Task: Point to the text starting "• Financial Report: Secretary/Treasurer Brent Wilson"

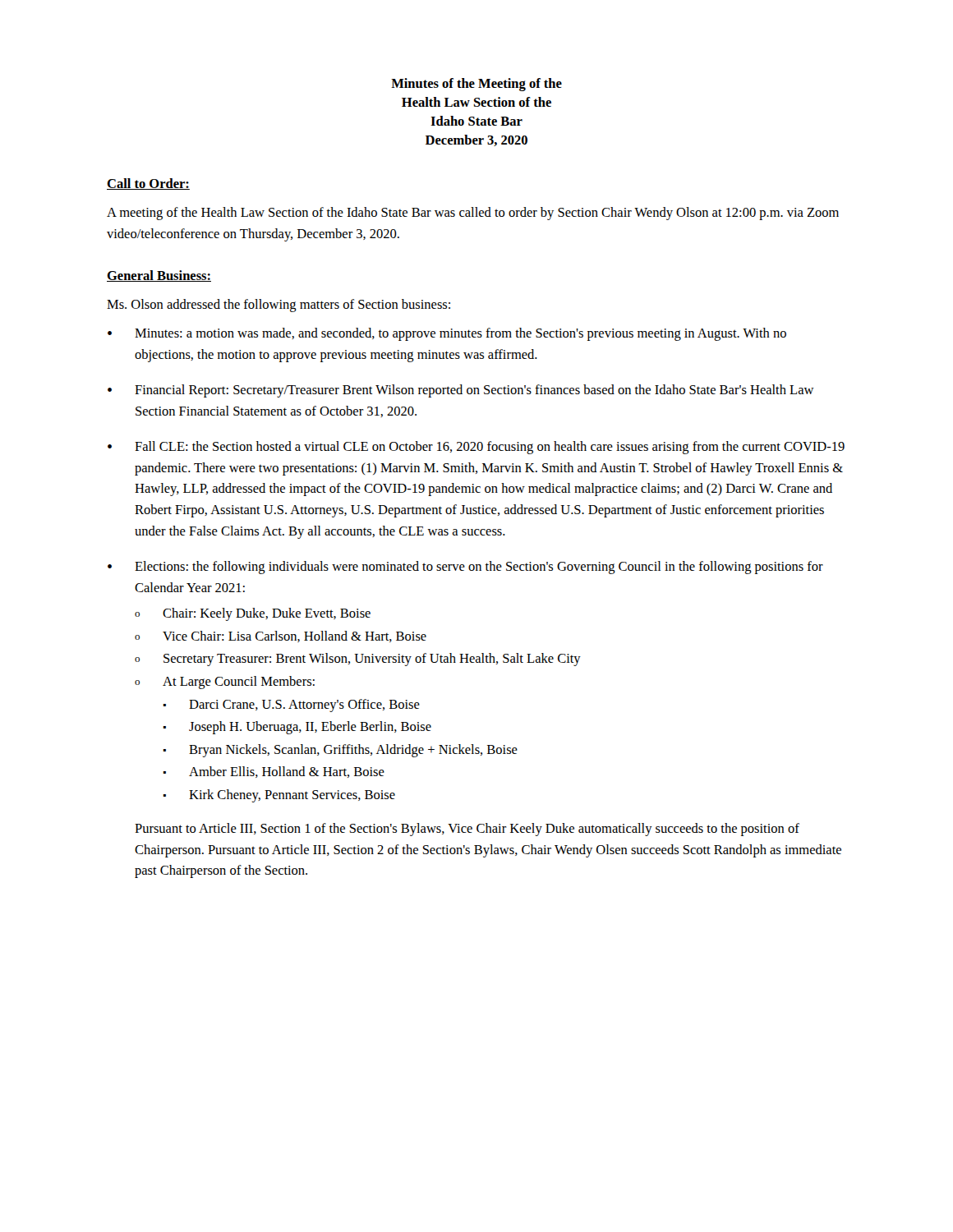Action: click(476, 401)
